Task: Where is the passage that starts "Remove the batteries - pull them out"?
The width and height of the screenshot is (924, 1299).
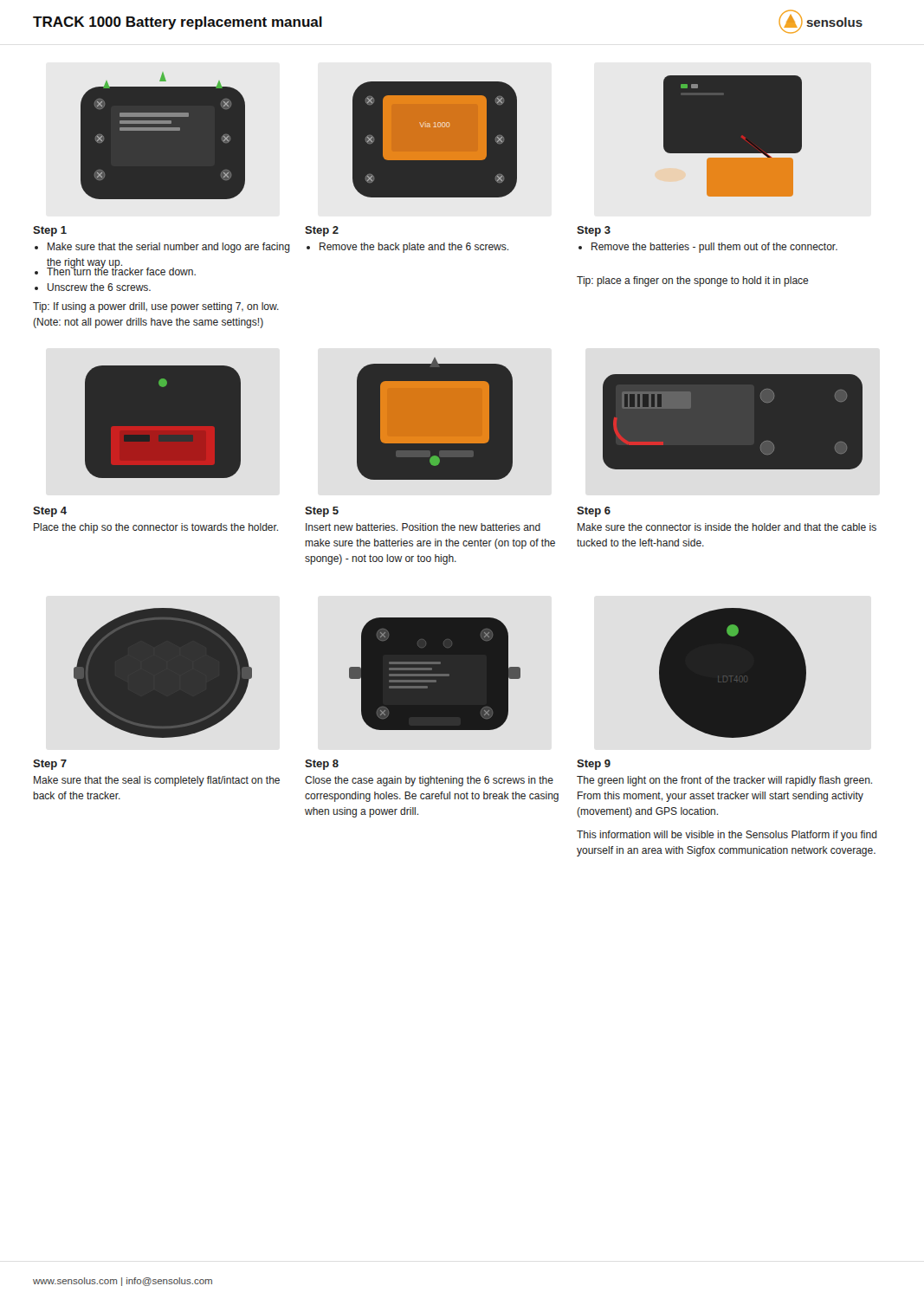Action: click(730, 247)
